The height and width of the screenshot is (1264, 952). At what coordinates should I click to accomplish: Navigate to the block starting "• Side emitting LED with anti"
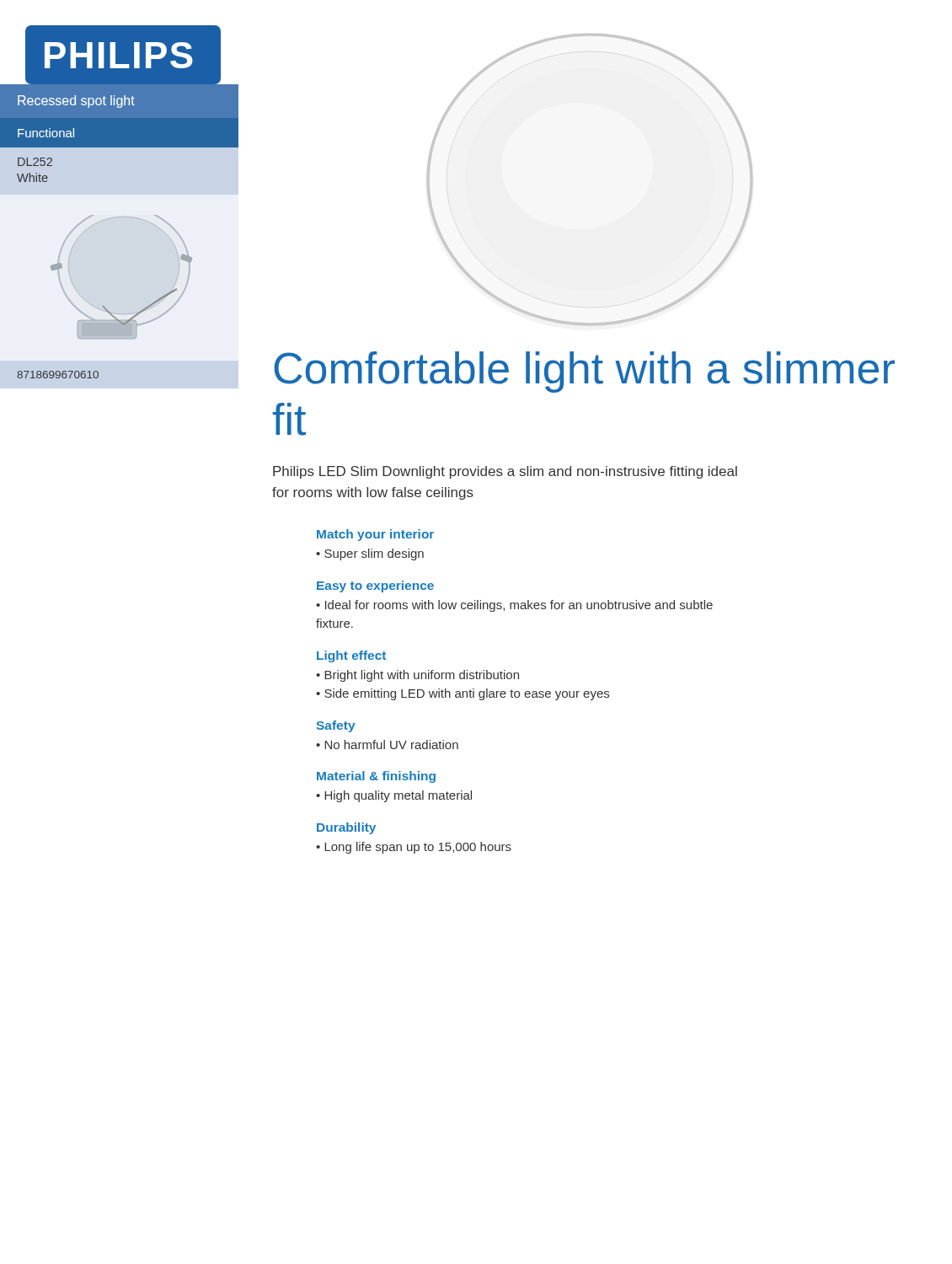pyautogui.click(x=463, y=693)
